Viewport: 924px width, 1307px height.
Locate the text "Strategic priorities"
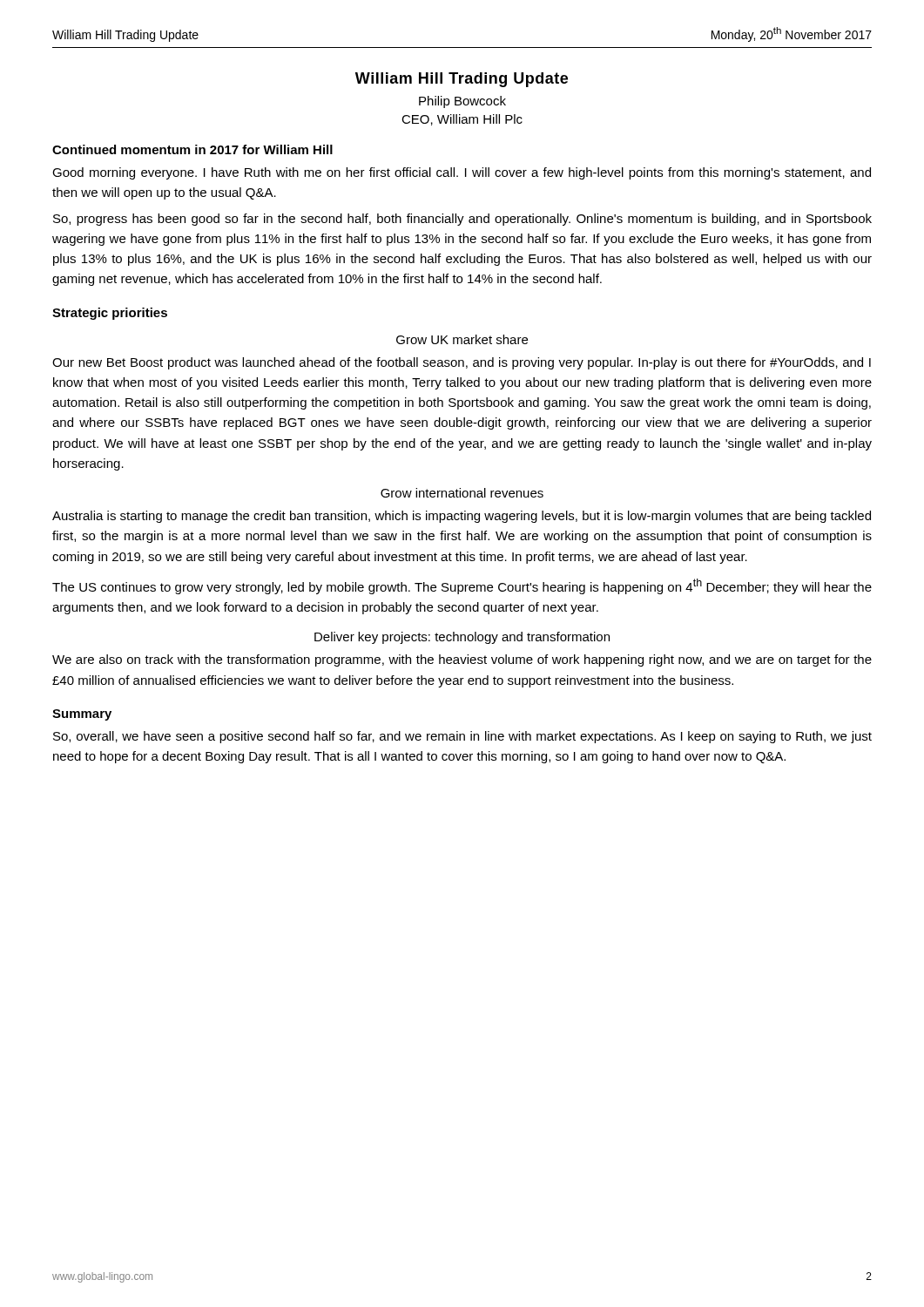[x=110, y=312]
